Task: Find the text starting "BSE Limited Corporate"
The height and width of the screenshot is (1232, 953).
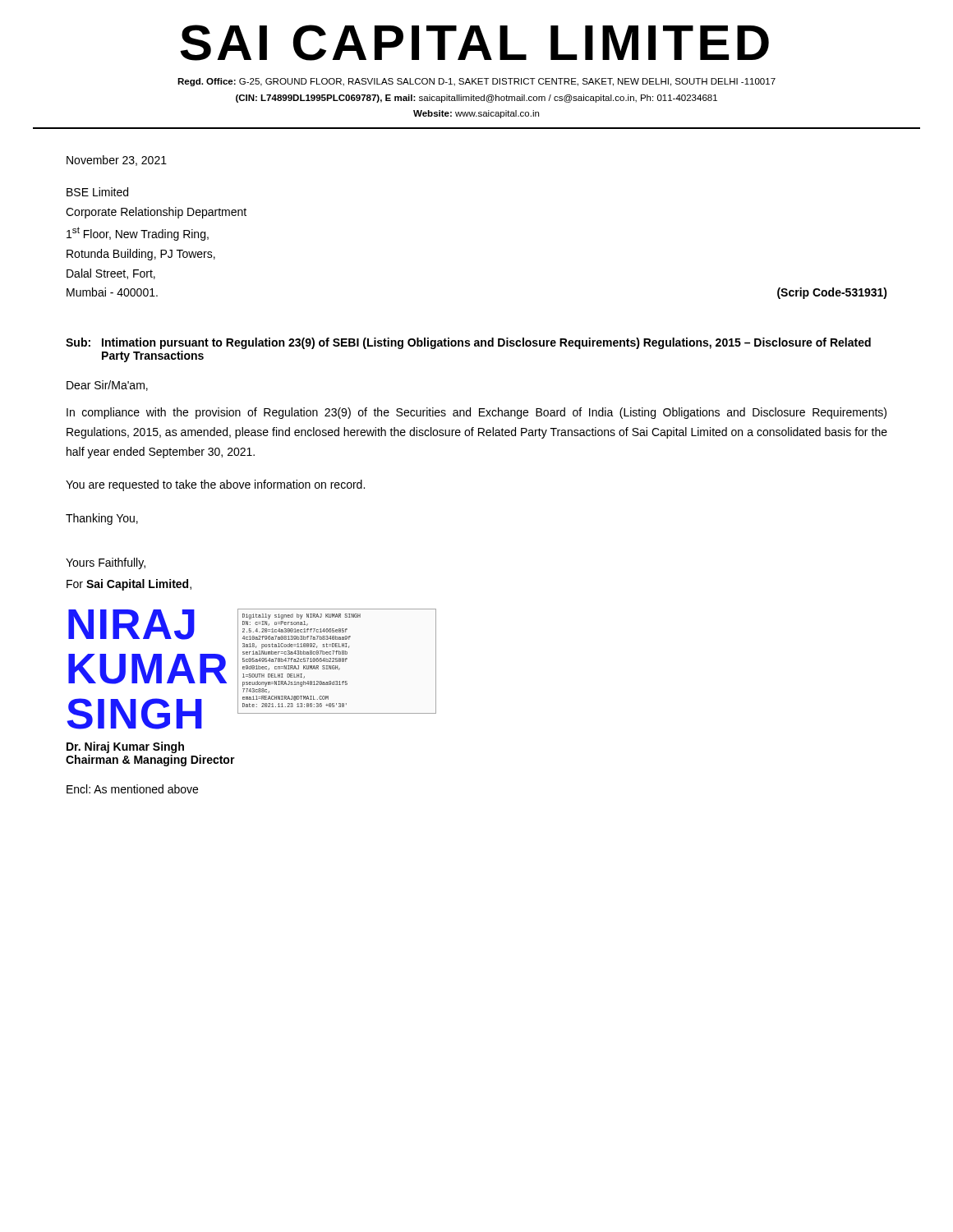Action: coord(97,192)
